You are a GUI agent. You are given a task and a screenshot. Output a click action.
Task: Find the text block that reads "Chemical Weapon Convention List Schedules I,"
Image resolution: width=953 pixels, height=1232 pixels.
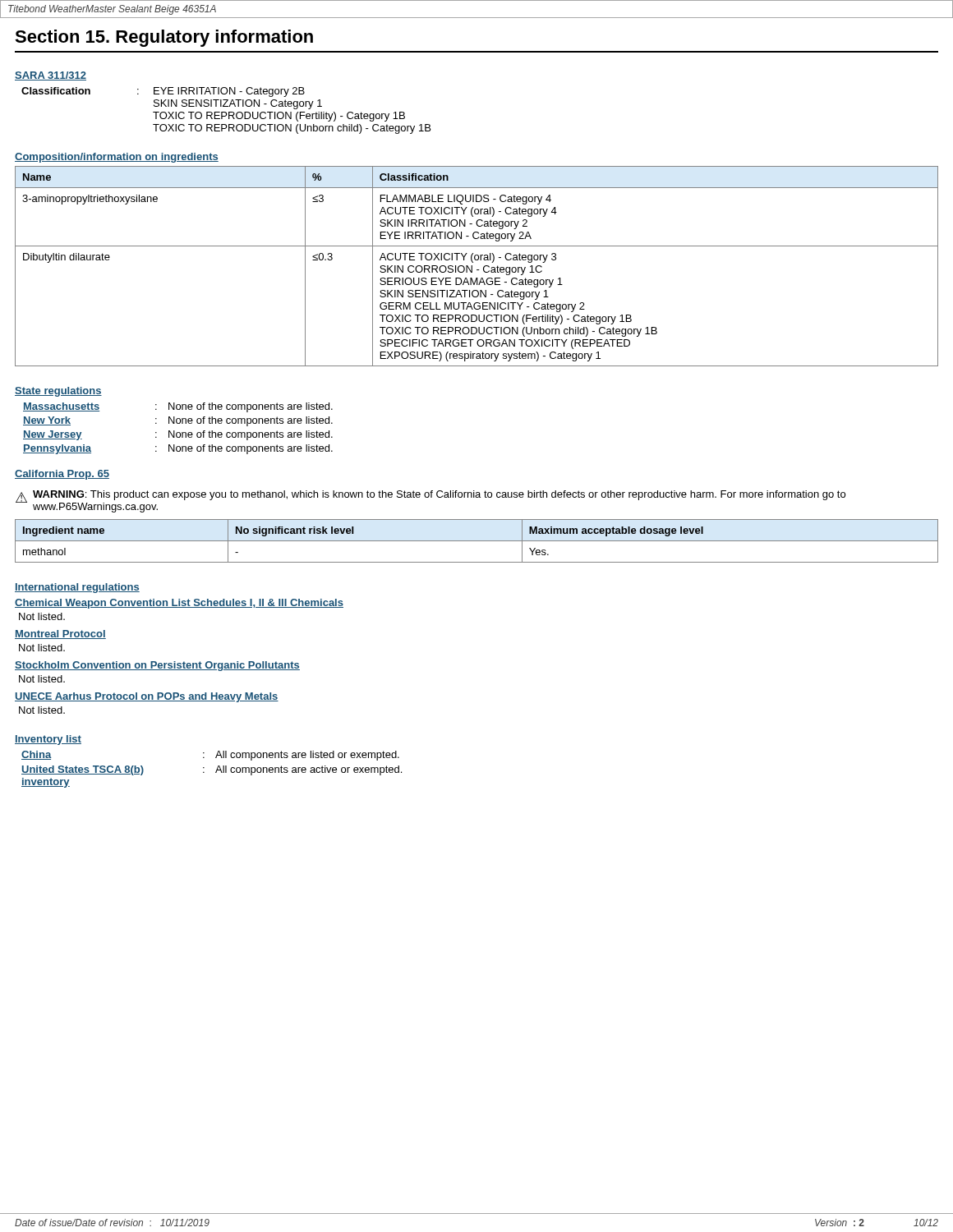coord(179,604)
